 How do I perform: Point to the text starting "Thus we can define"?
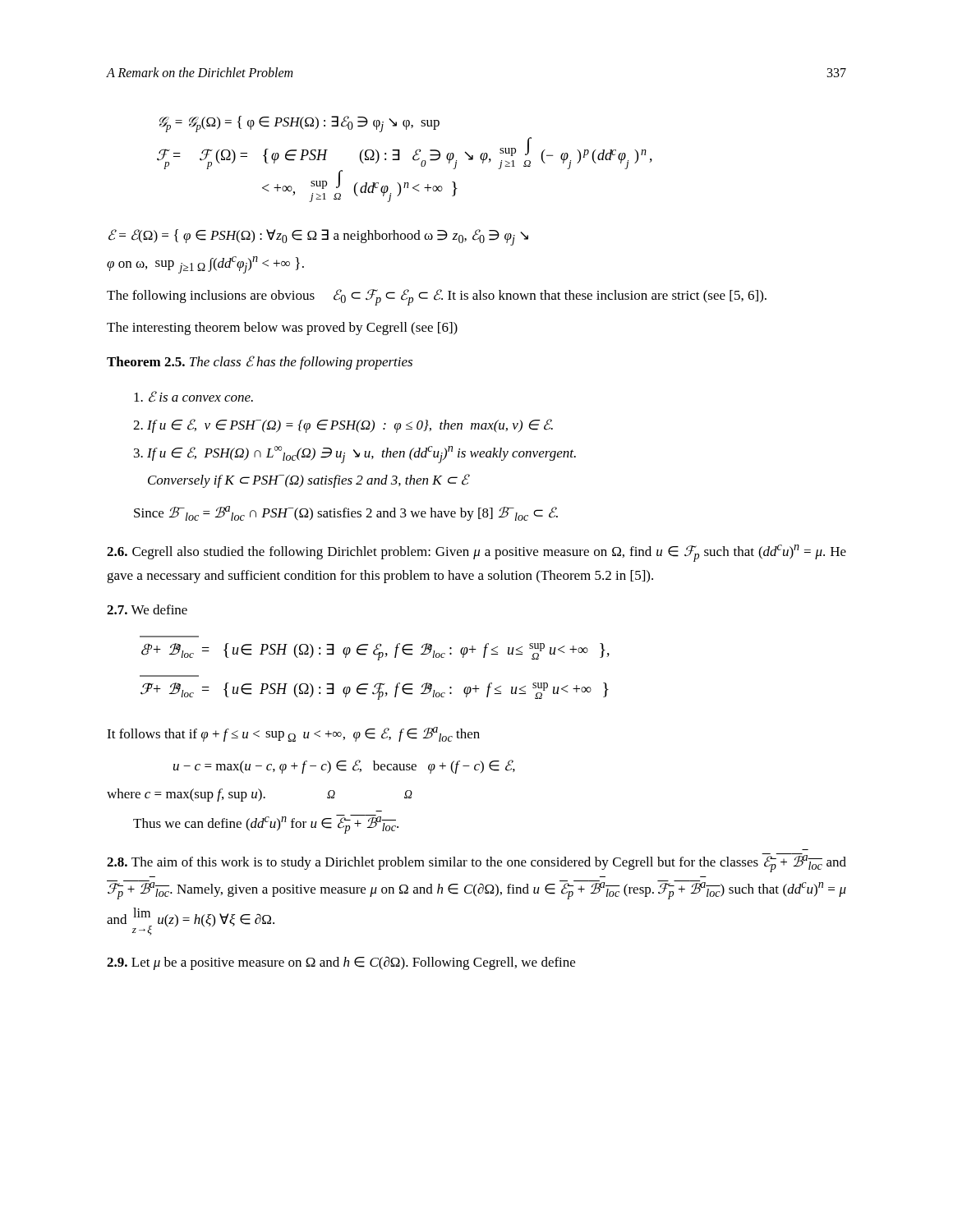click(266, 823)
